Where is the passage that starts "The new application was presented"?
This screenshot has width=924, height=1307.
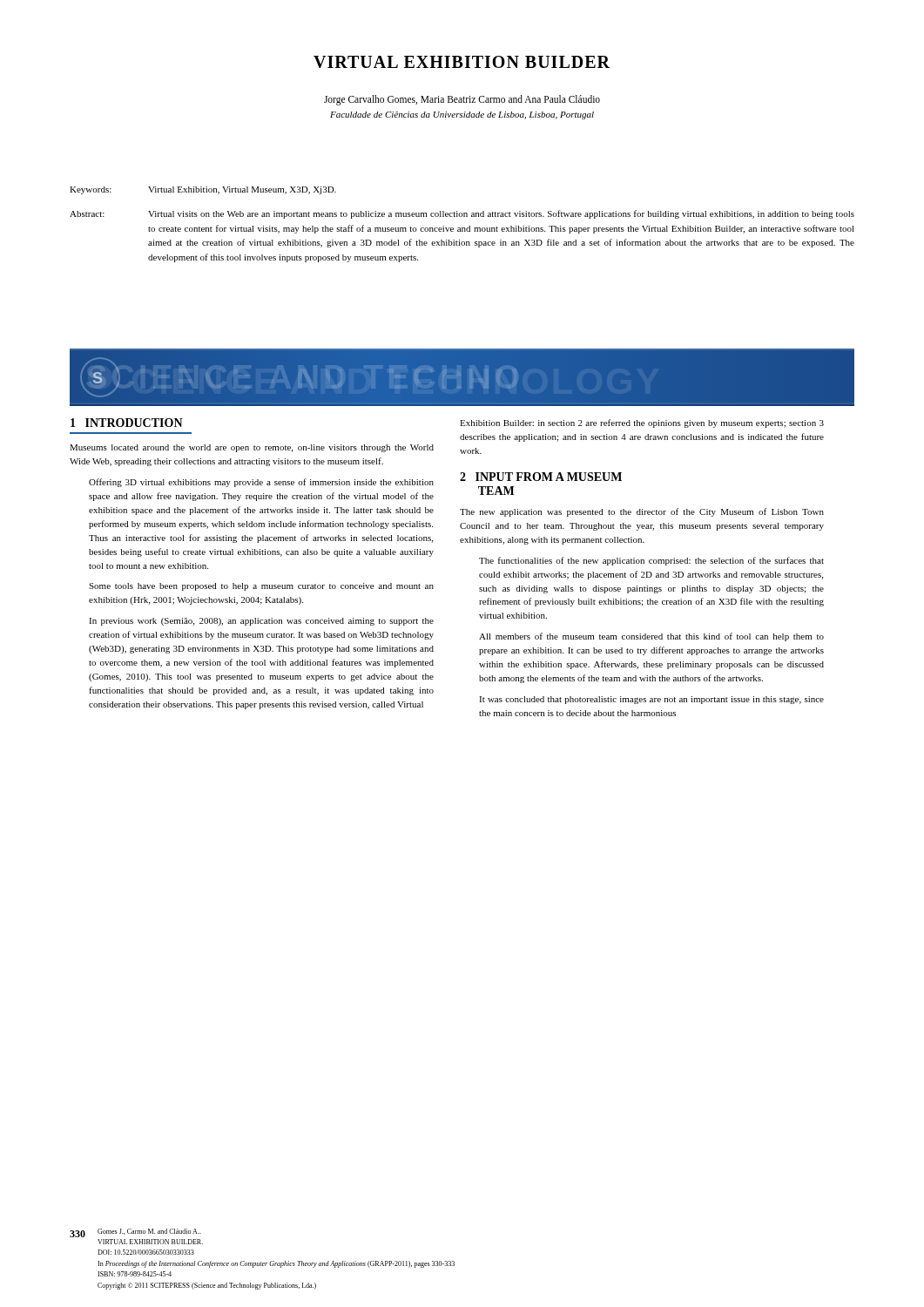point(642,525)
